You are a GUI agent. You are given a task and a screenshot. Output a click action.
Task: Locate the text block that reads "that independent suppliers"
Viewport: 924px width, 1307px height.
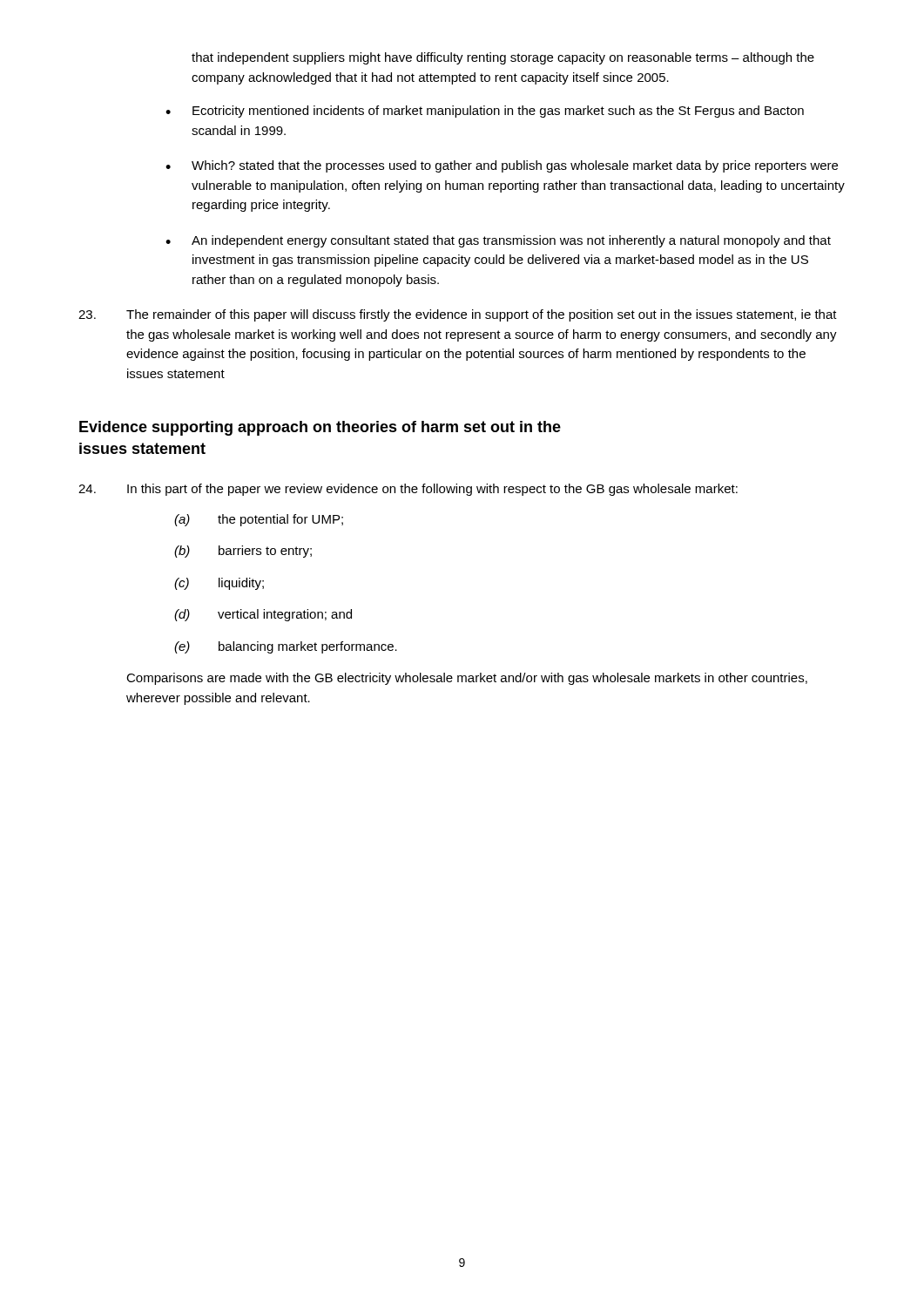click(x=503, y=67)
